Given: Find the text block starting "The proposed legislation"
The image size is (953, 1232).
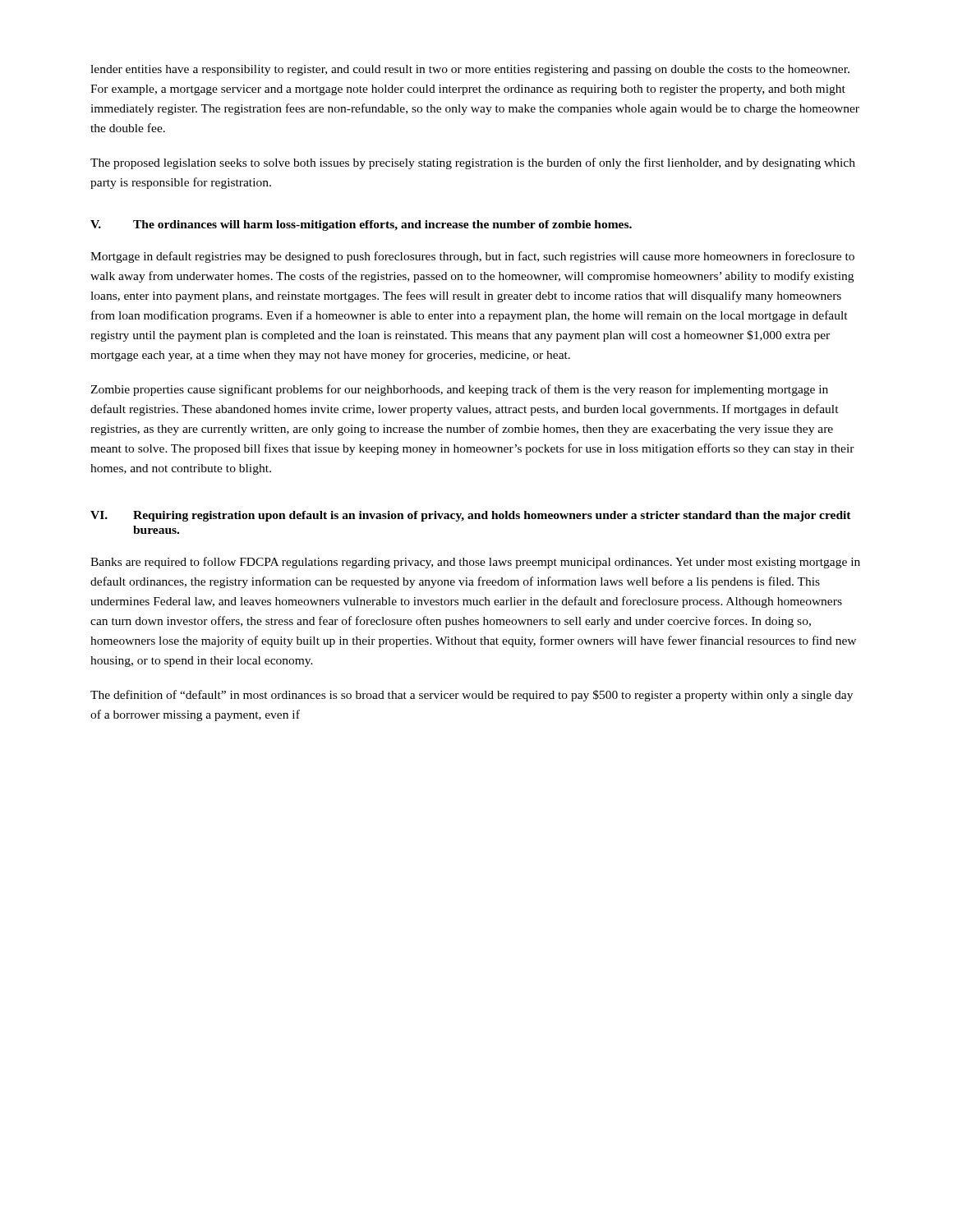Looking at the screenshot, I should (476, 173).
